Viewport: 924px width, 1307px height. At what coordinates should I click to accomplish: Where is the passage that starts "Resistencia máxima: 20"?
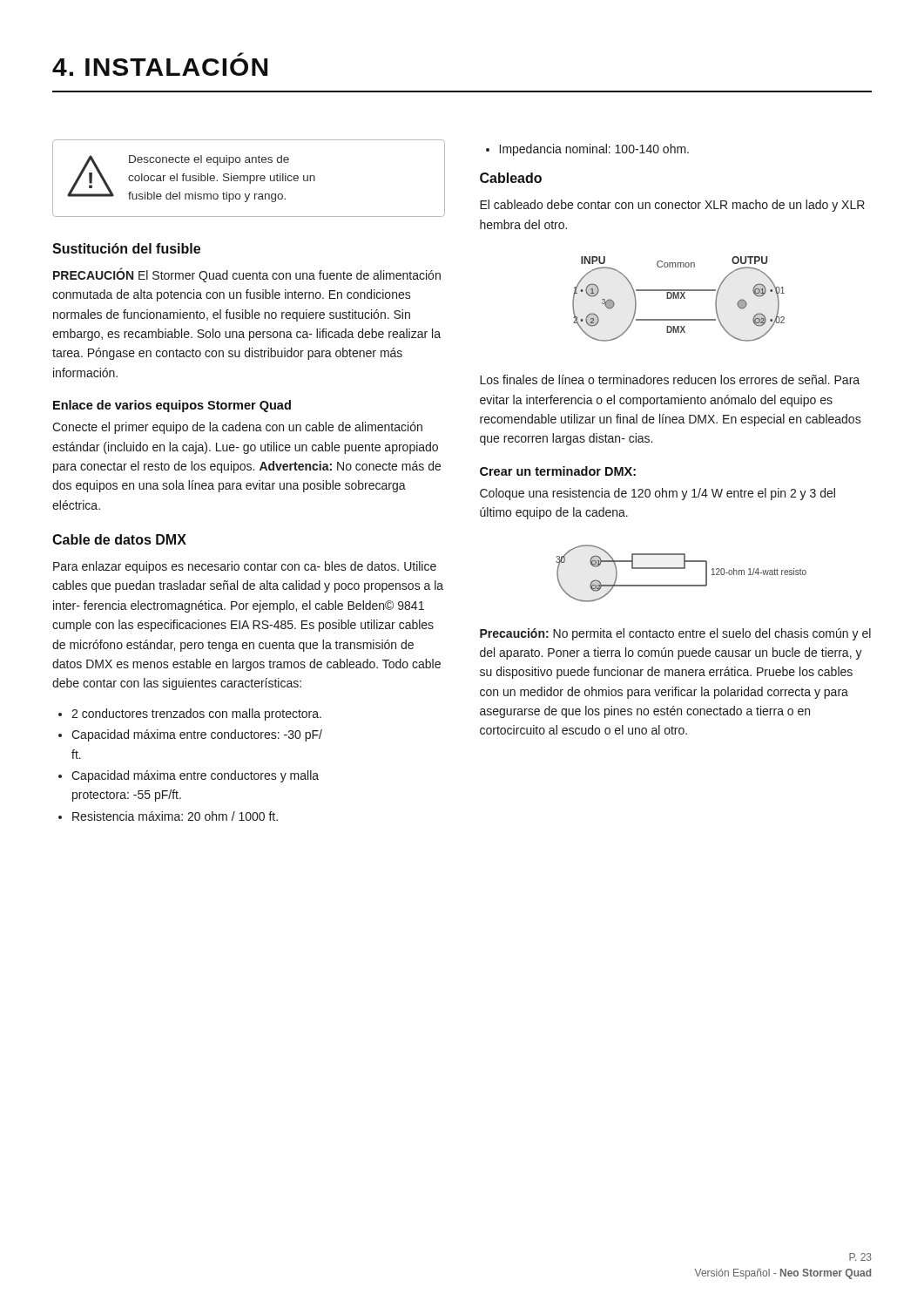(x=175, y=816)
